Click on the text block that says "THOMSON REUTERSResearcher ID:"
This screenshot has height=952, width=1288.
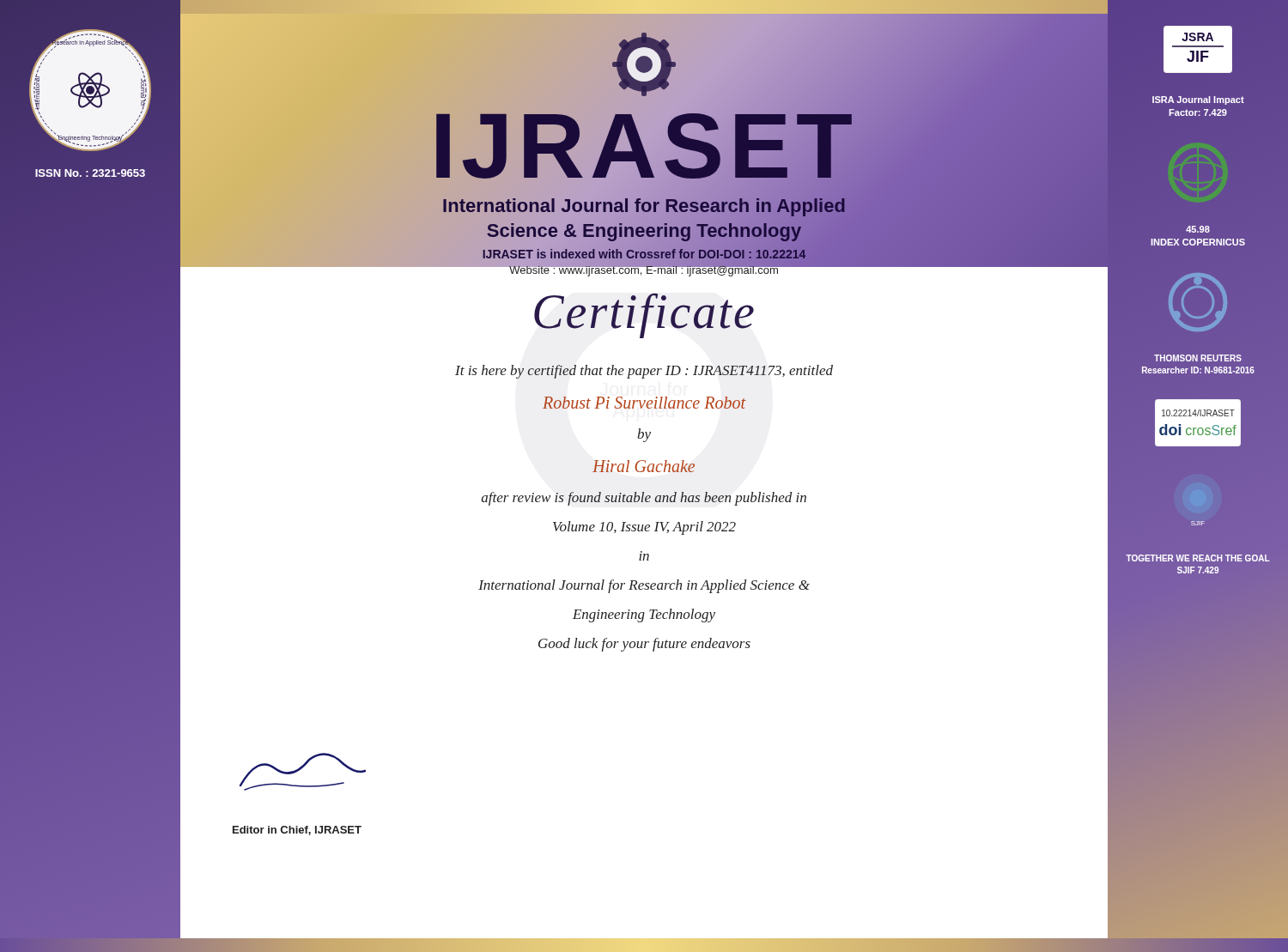coord(1198,364)
